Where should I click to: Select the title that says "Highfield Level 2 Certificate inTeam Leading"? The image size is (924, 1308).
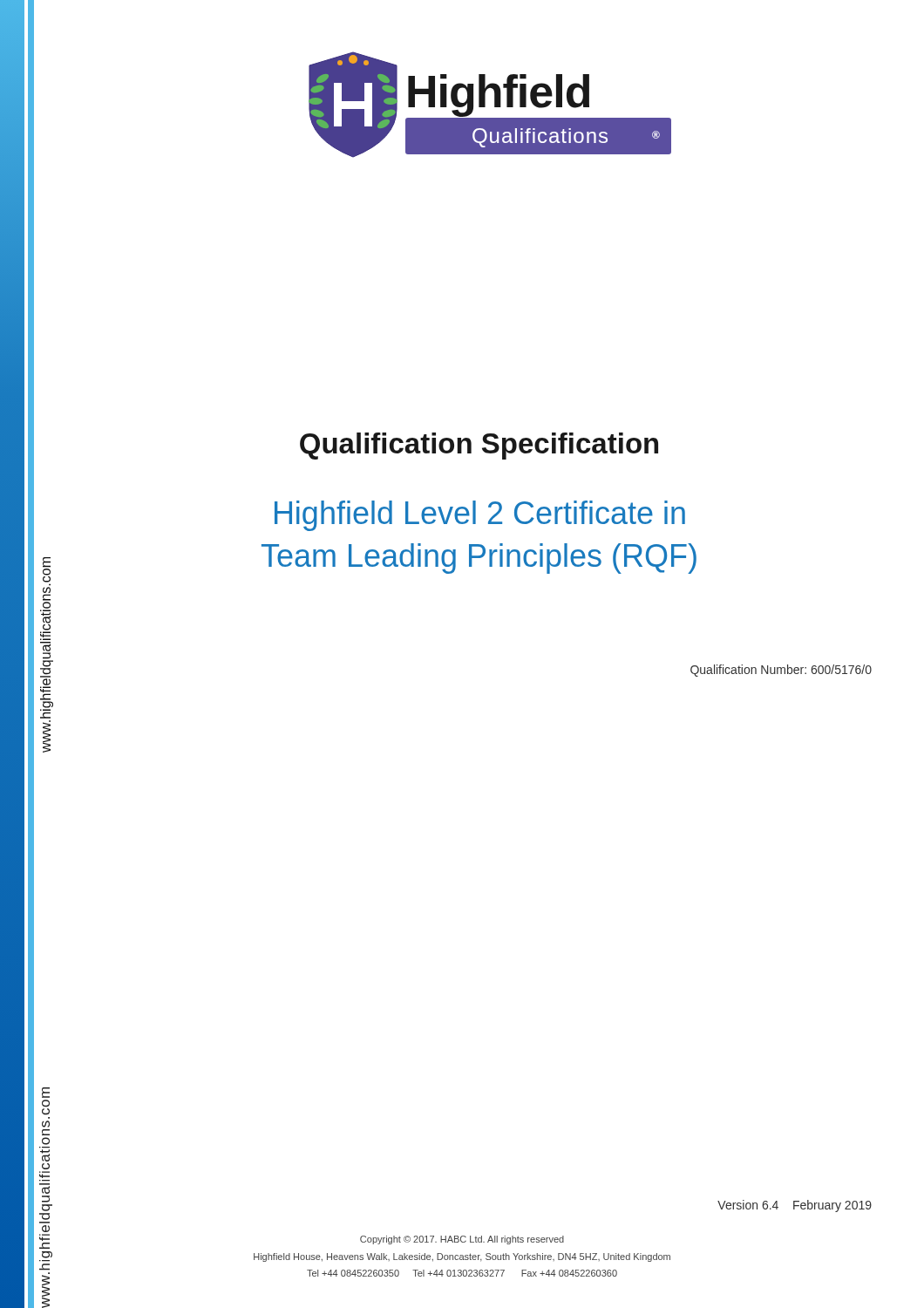pyautogui.click(x=479, y=534)
